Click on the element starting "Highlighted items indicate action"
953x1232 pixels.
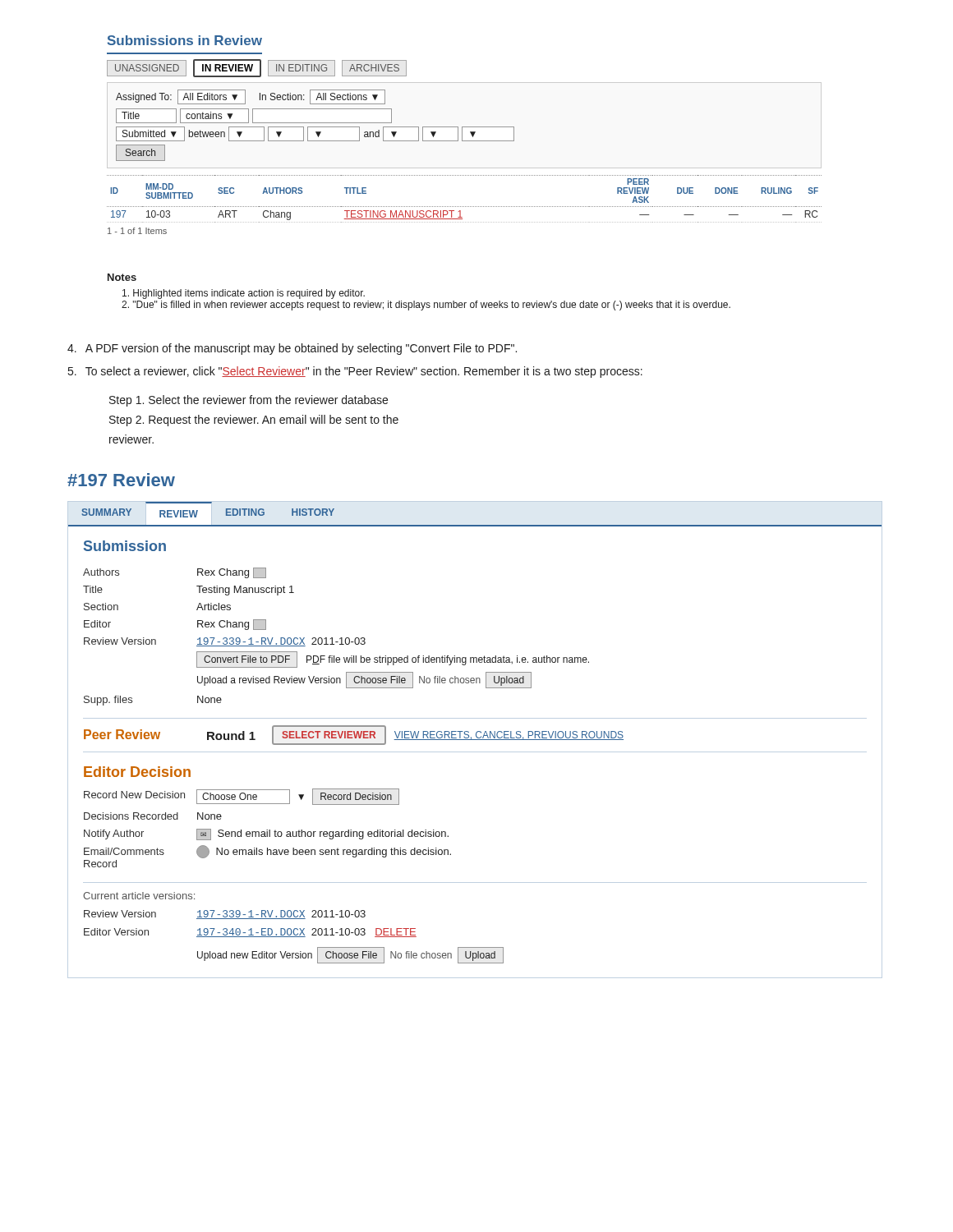tap(244, 293)
